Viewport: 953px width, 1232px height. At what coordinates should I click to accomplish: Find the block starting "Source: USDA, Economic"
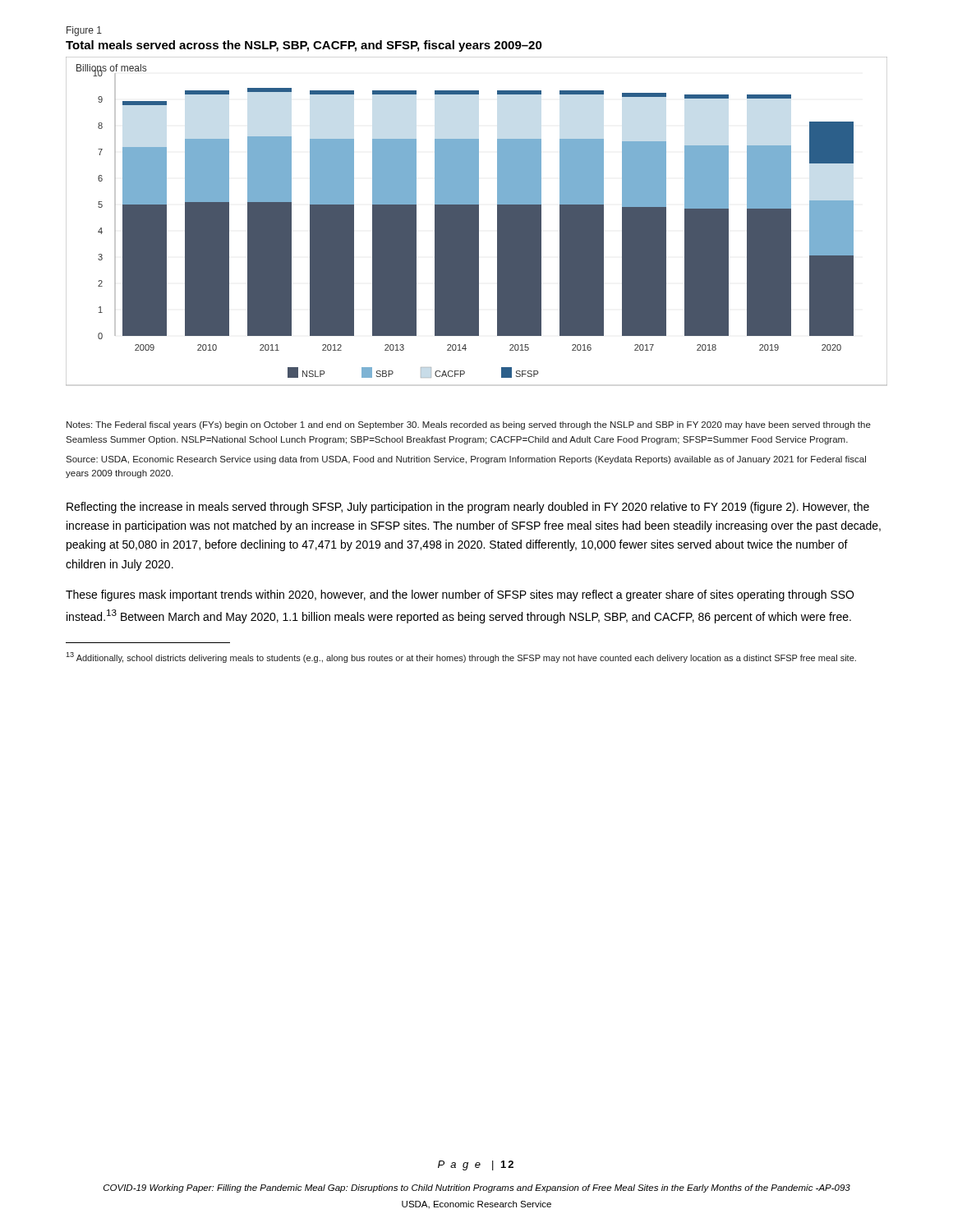tap(466, 466)
